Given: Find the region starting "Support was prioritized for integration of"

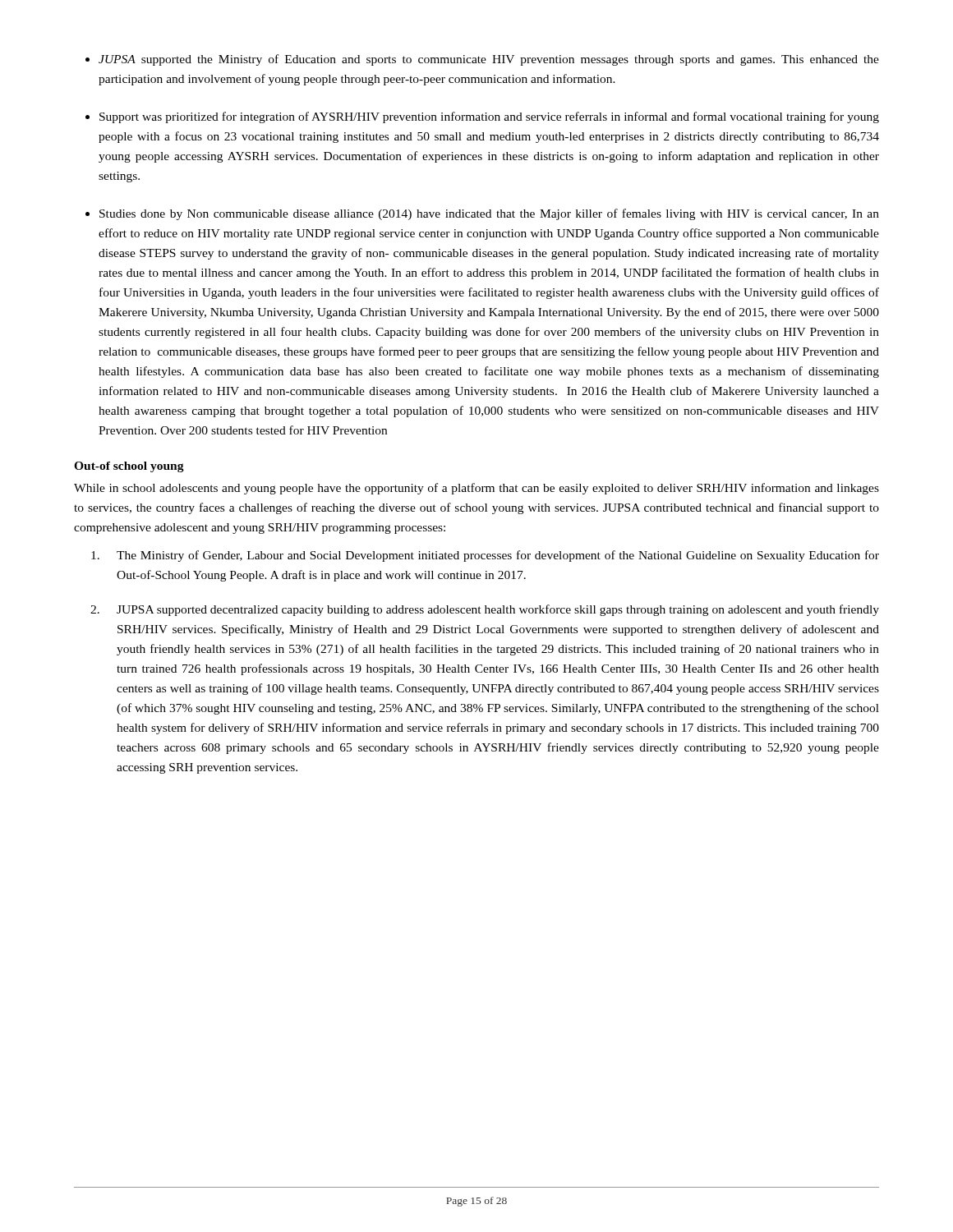Looking at the screenshot, I should (489, 146).
